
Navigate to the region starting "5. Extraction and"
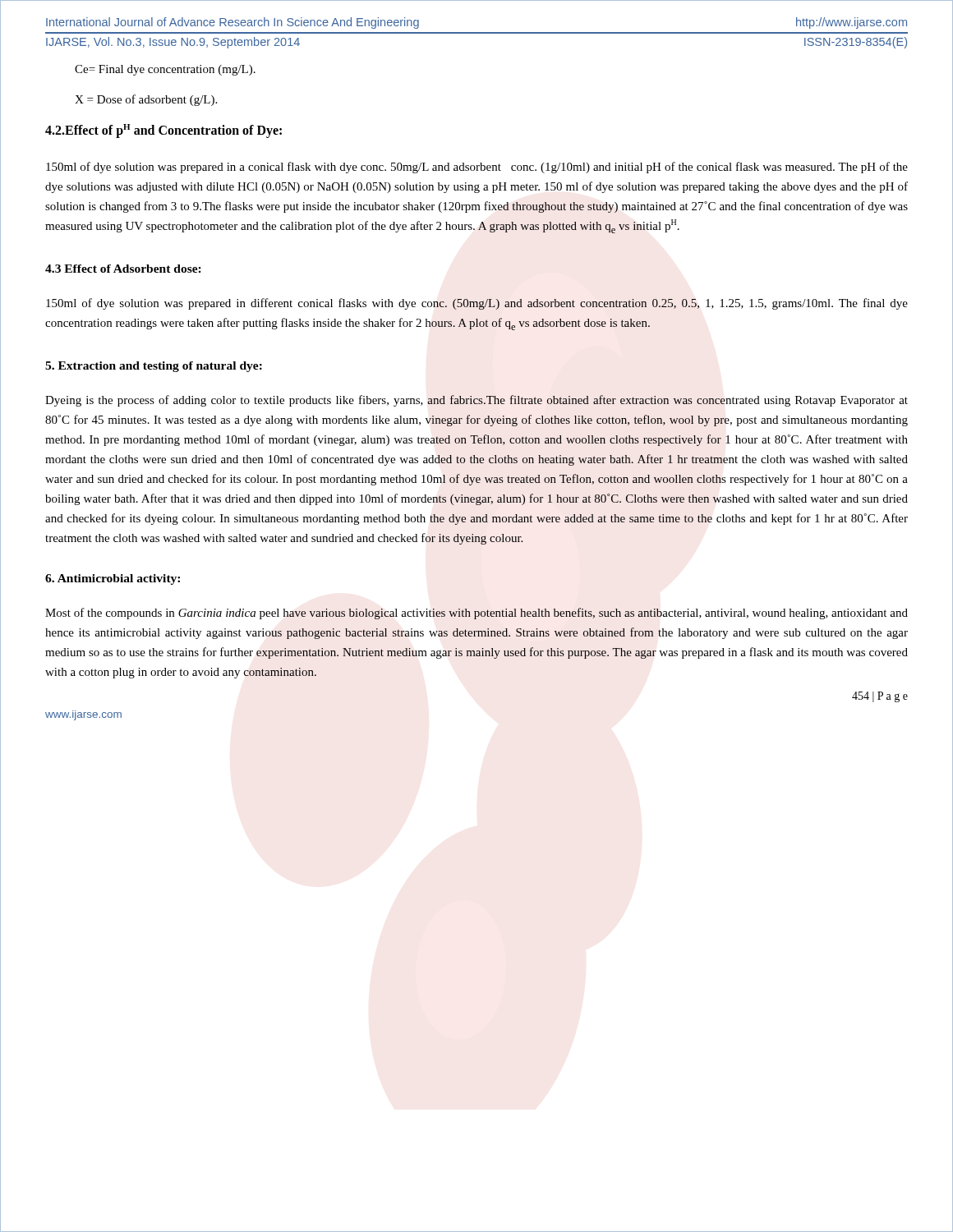(154, 366)
